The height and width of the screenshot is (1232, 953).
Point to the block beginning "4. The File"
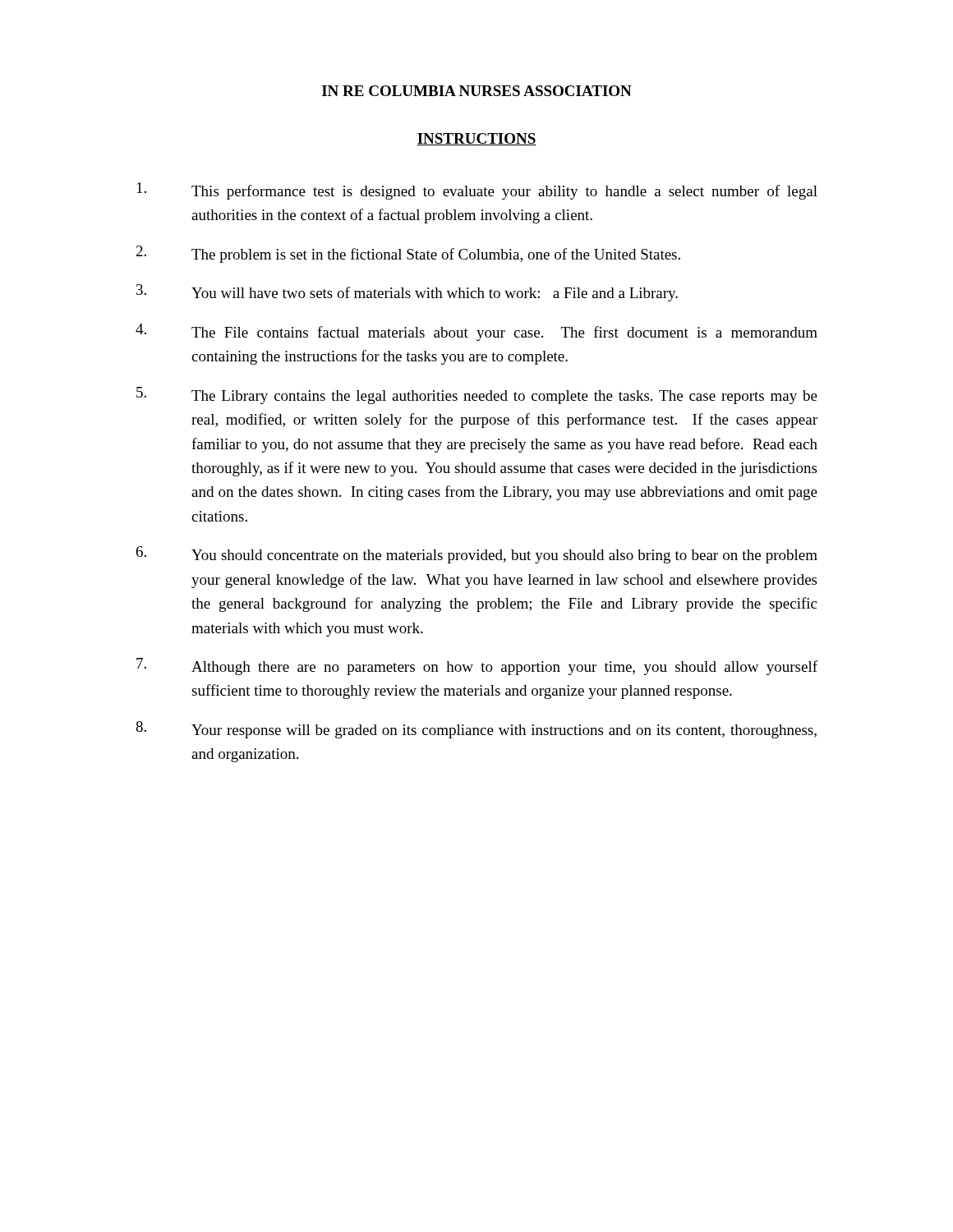click(x=476, y=344)
